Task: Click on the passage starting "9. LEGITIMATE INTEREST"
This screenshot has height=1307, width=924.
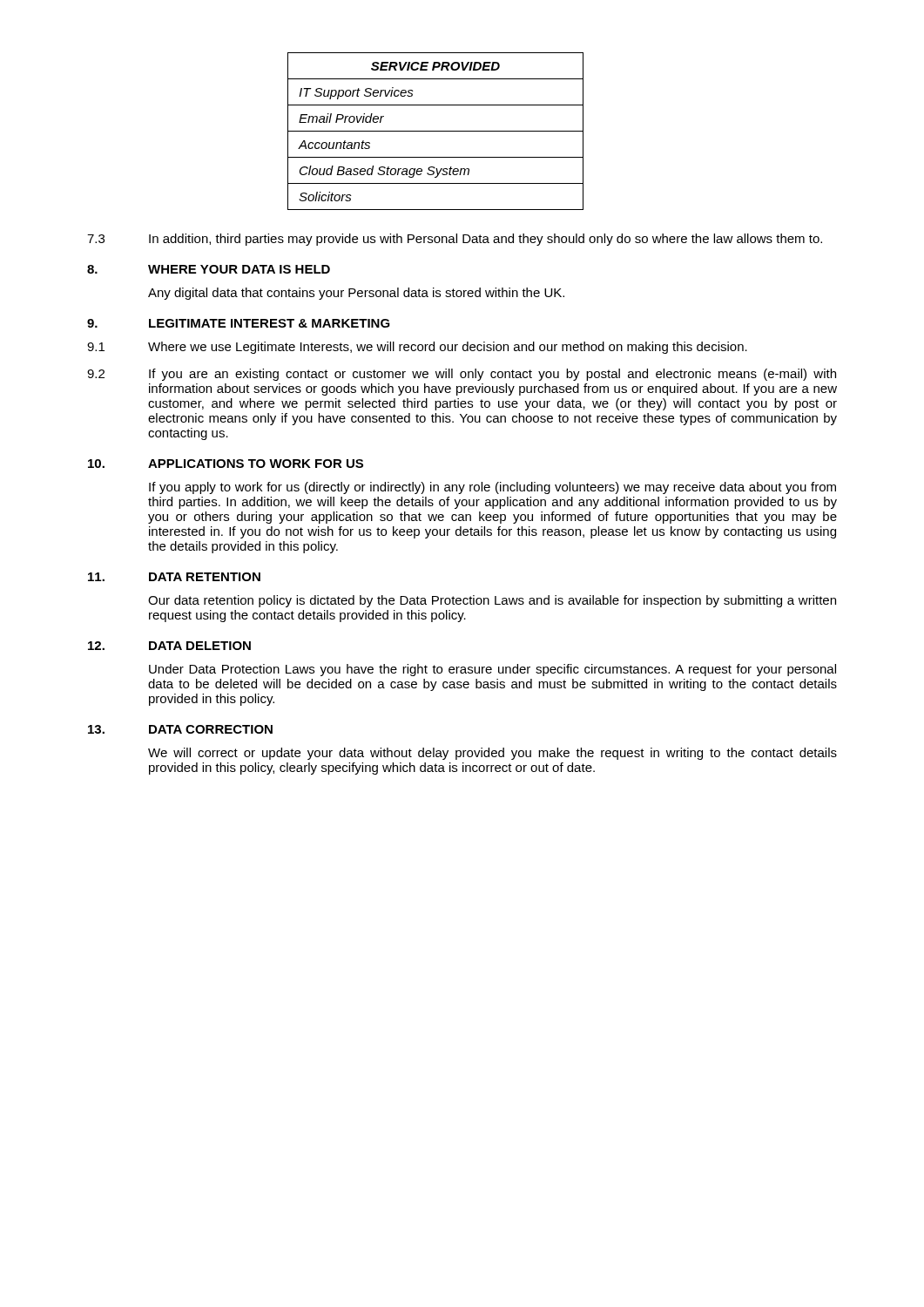Action: [239, 323]
